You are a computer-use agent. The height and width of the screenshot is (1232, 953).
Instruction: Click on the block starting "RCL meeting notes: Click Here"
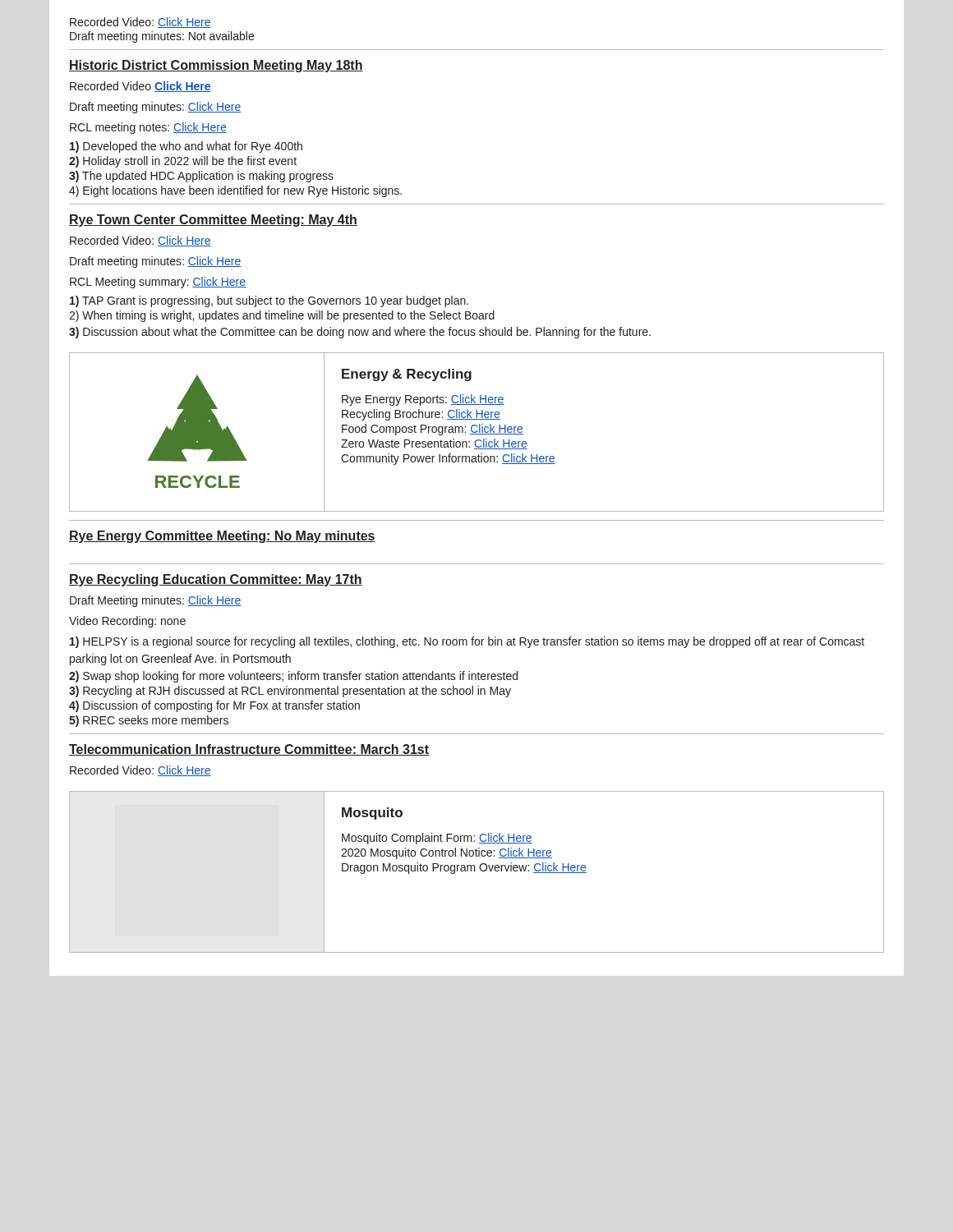(148, 127)
